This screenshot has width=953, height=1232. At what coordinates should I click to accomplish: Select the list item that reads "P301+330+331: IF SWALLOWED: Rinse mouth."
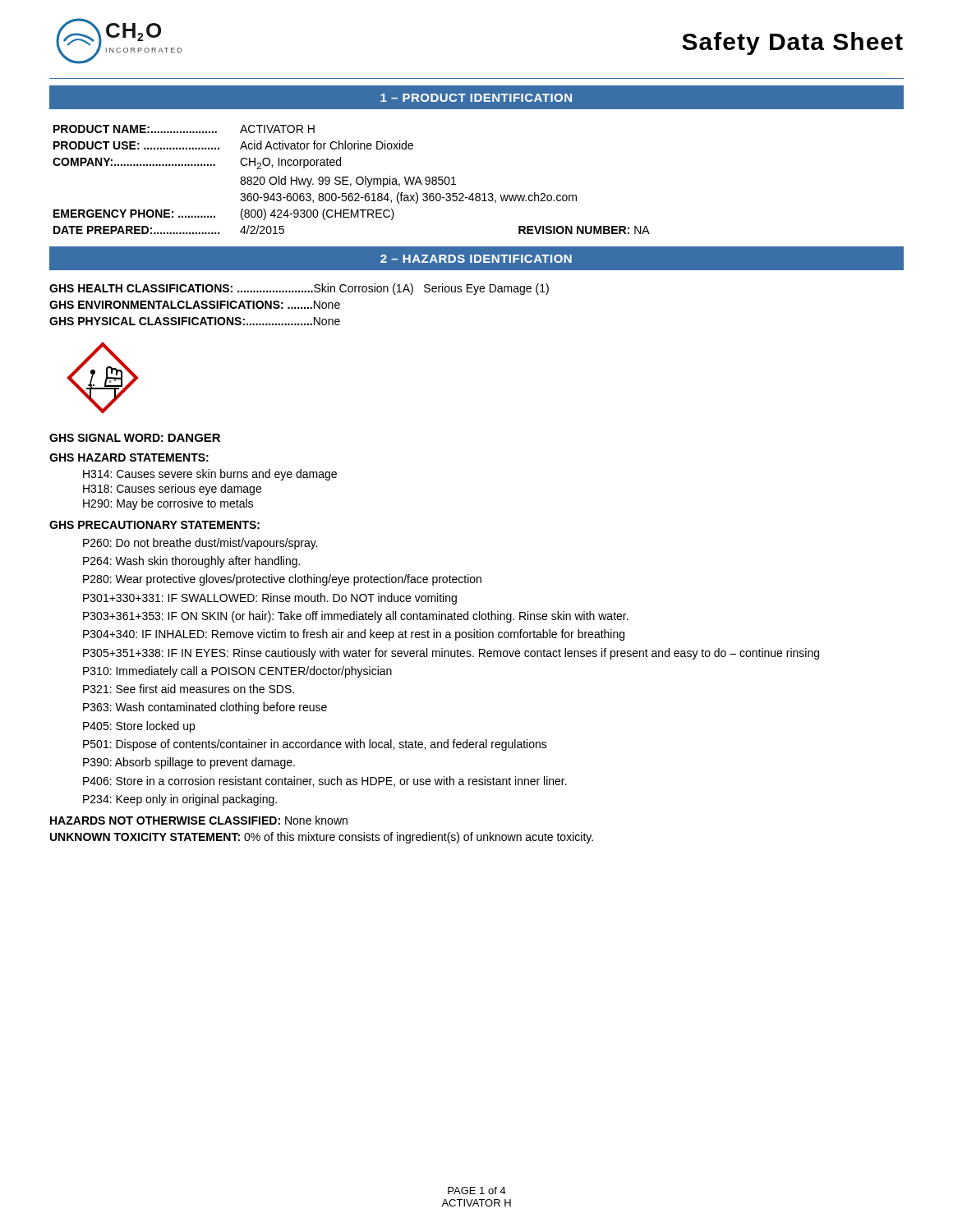[270, 598]
